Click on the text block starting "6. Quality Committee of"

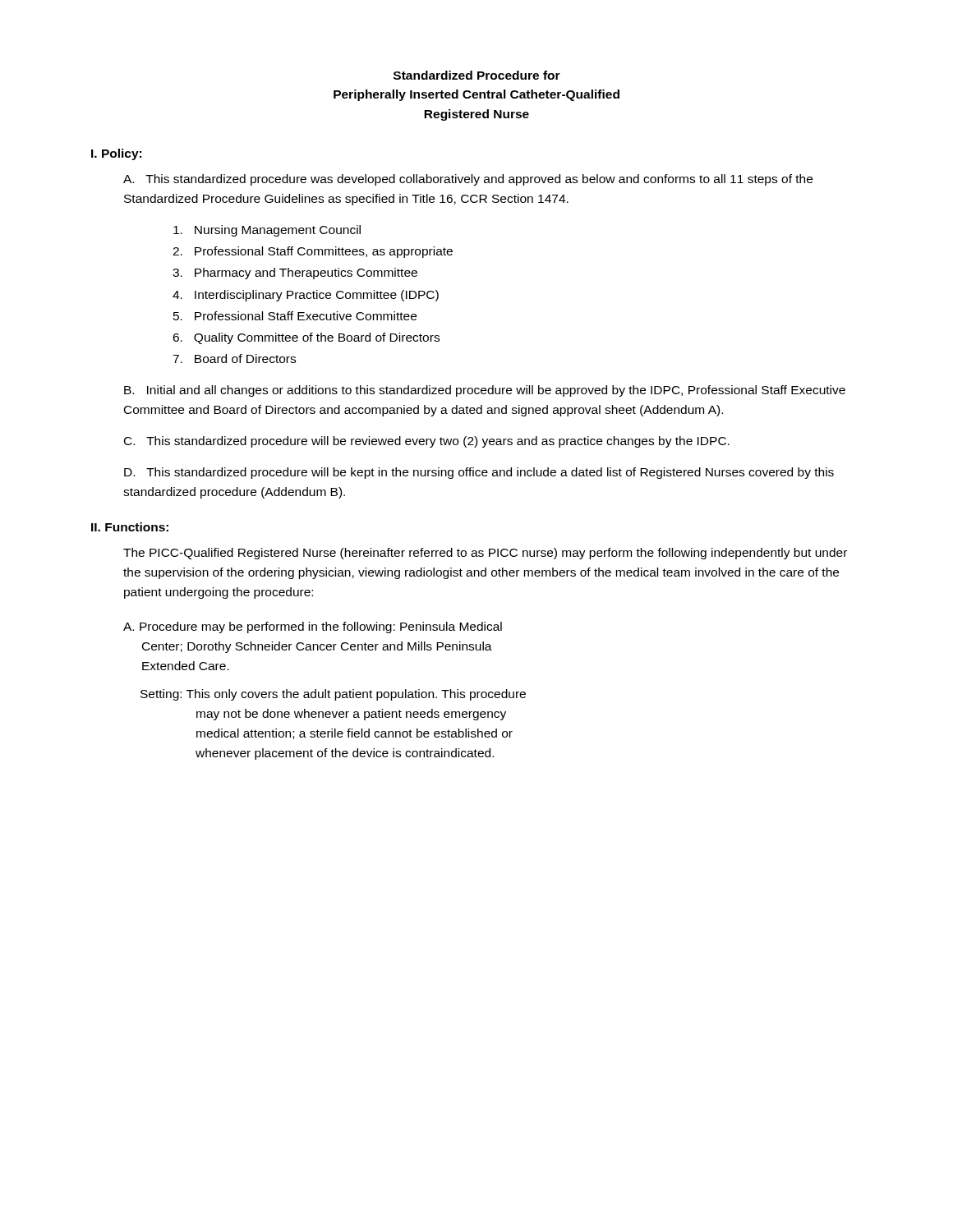point(306,337)
